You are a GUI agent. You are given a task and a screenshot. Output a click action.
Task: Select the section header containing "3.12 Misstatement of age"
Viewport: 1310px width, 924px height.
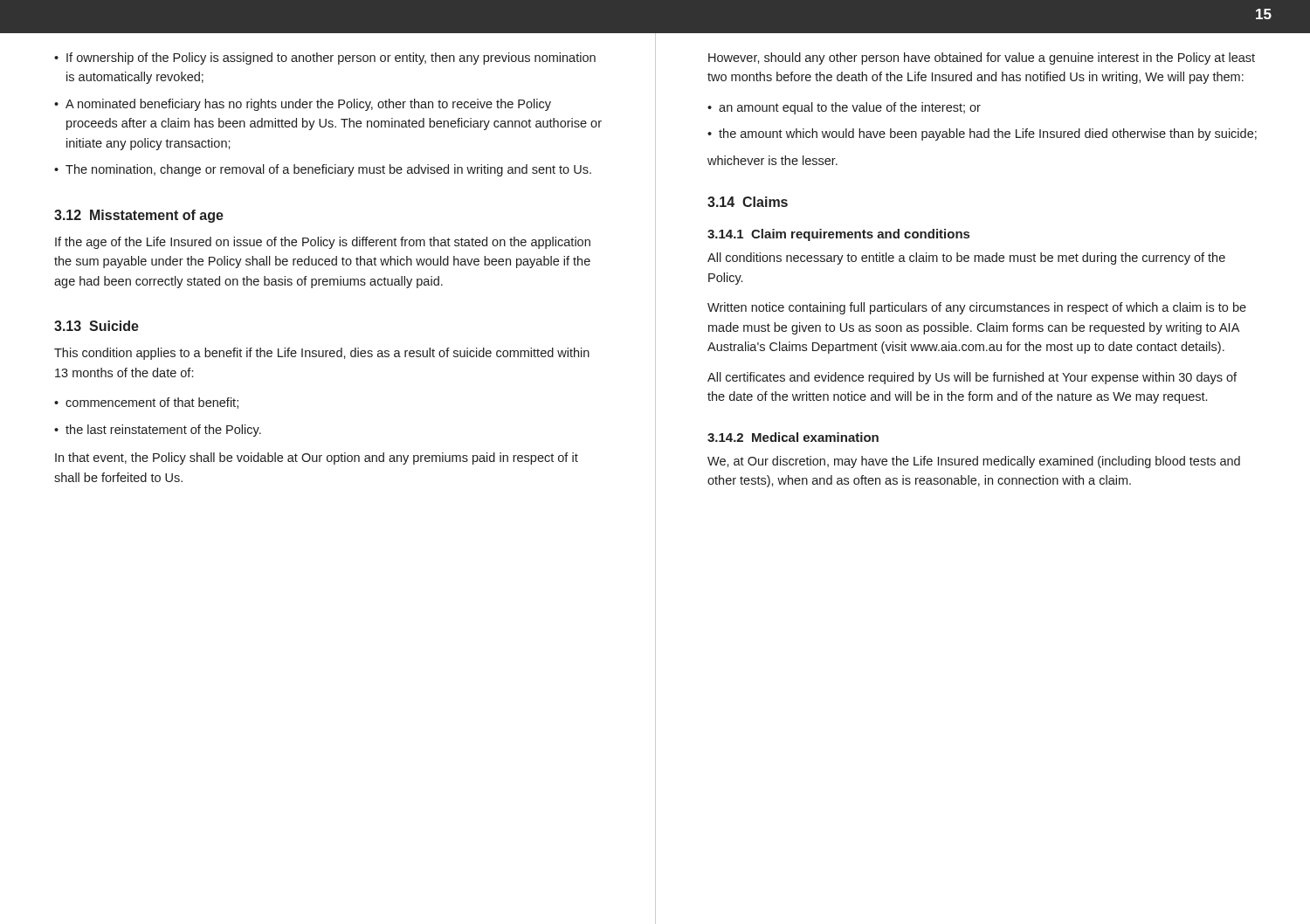click(x=139, y=215)
